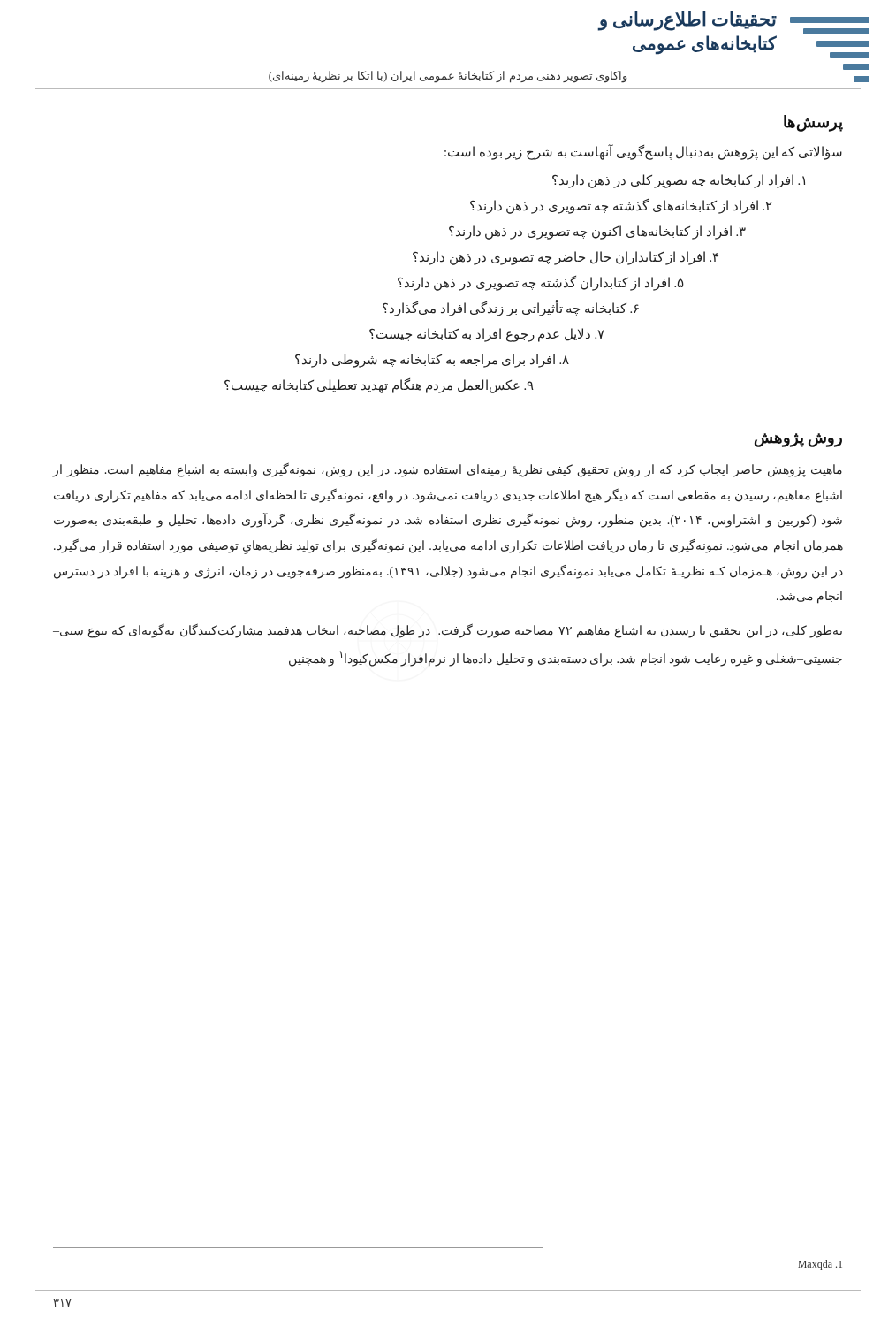The height and width of the screenshot is (1326, 896).
Task: Click the passage that begins "۶. کتابخانه چه تأثیراتی"
Action: pos(511,308)
